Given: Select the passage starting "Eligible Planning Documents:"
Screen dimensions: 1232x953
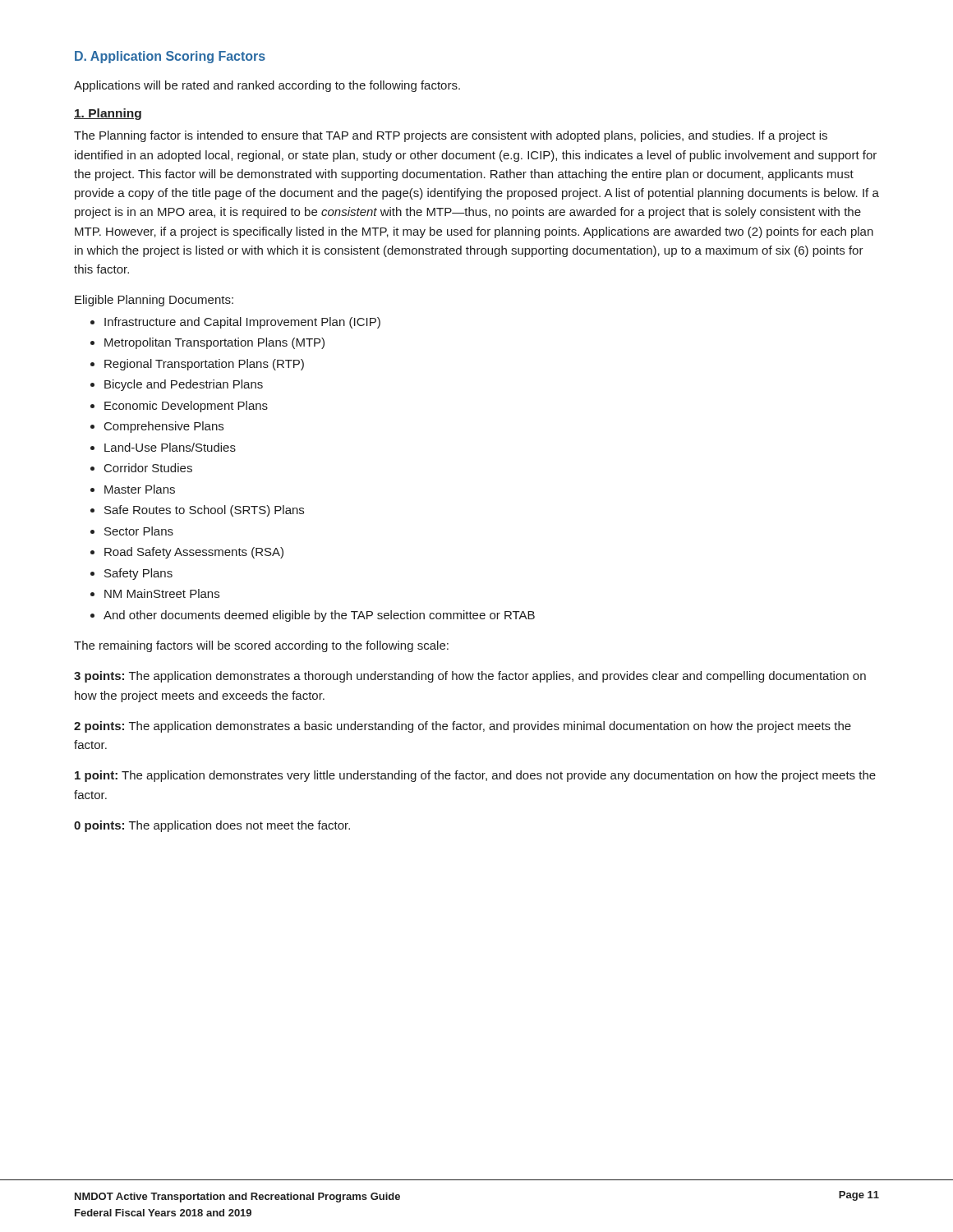Looking at the screenshot, I should [154, 300].
